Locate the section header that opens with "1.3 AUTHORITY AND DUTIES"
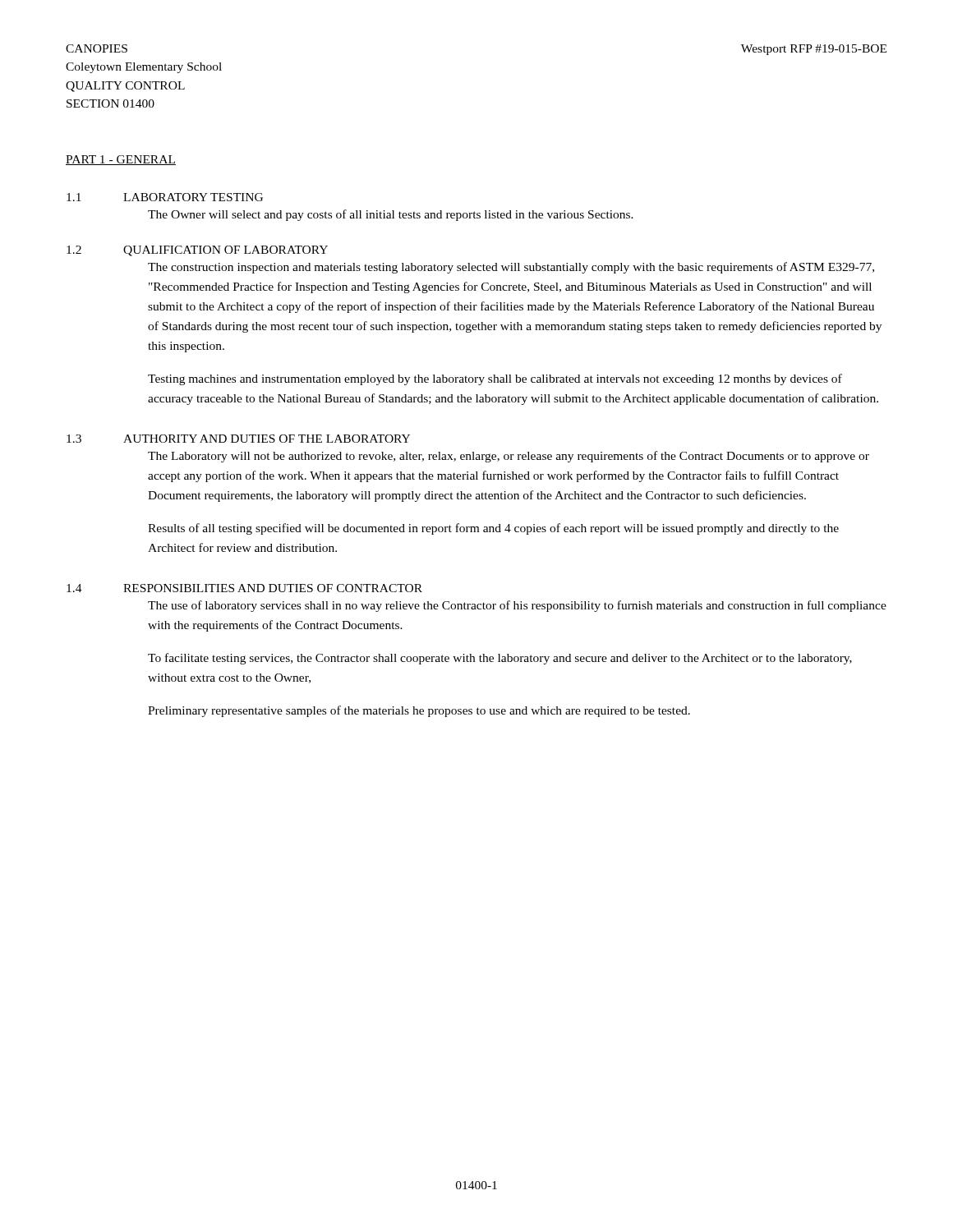953x1232 pixels. coord(238,439)
